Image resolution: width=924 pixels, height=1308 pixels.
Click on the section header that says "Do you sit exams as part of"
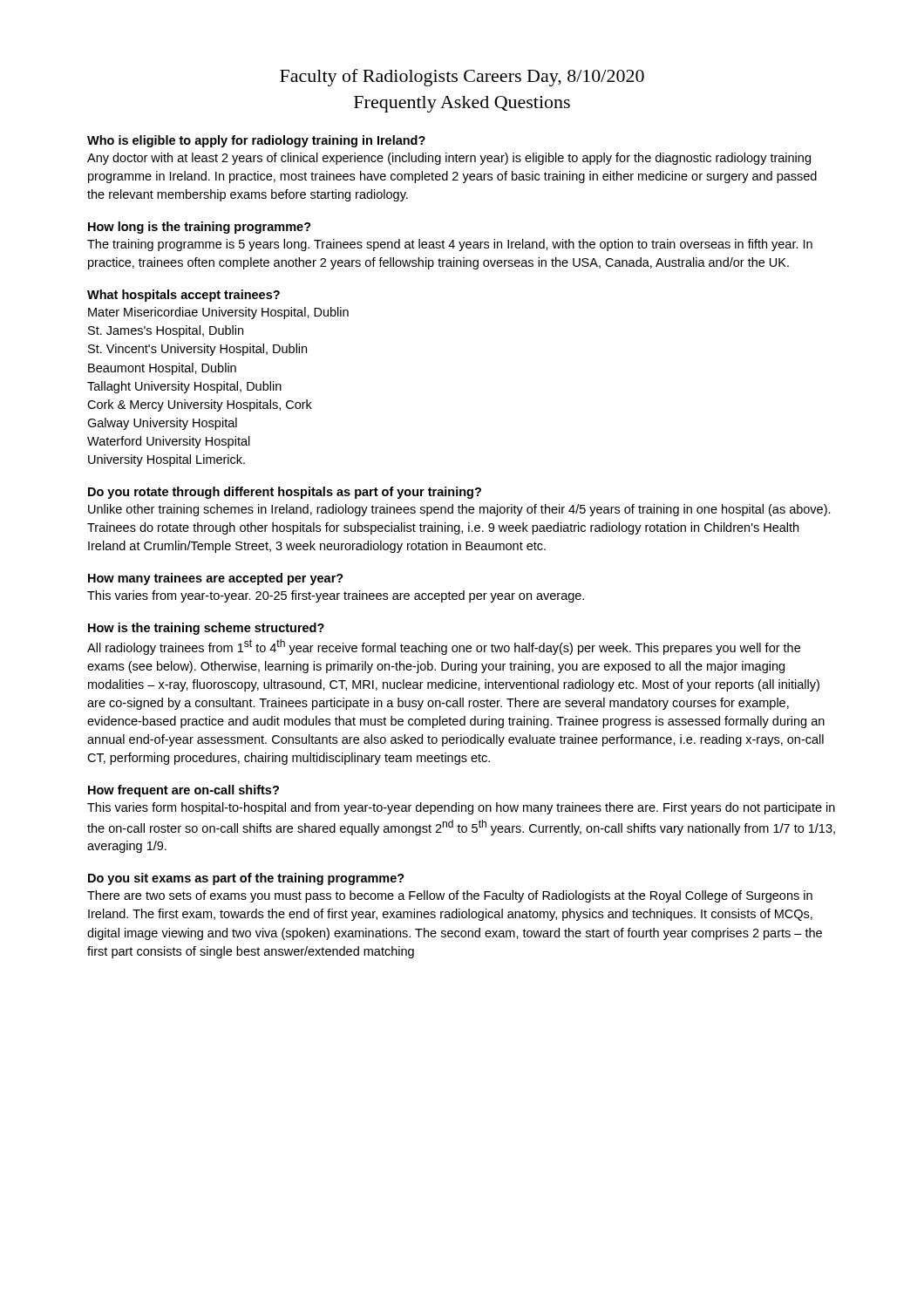246,879
